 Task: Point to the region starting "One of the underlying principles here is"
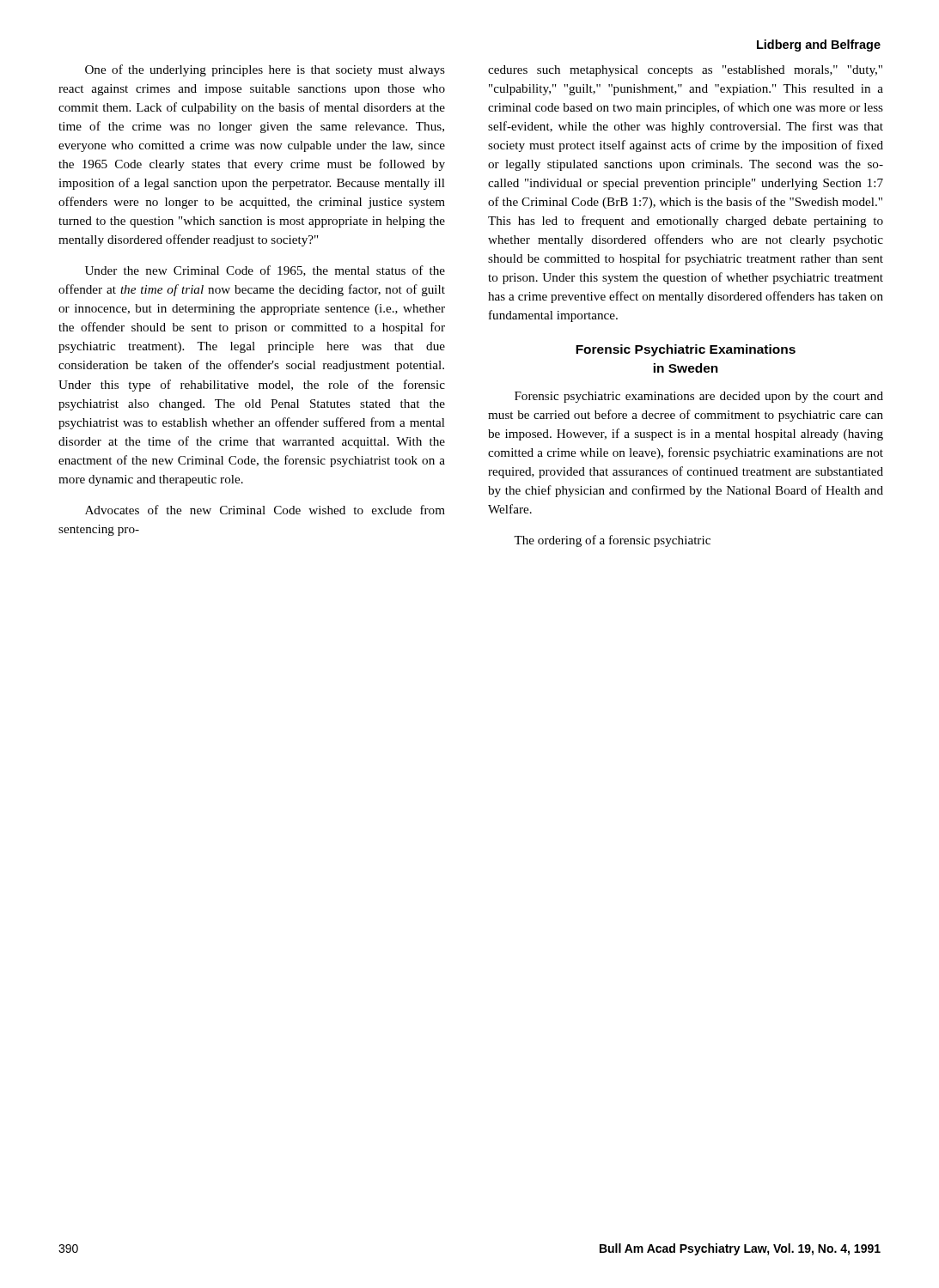(x=252, y=155)
